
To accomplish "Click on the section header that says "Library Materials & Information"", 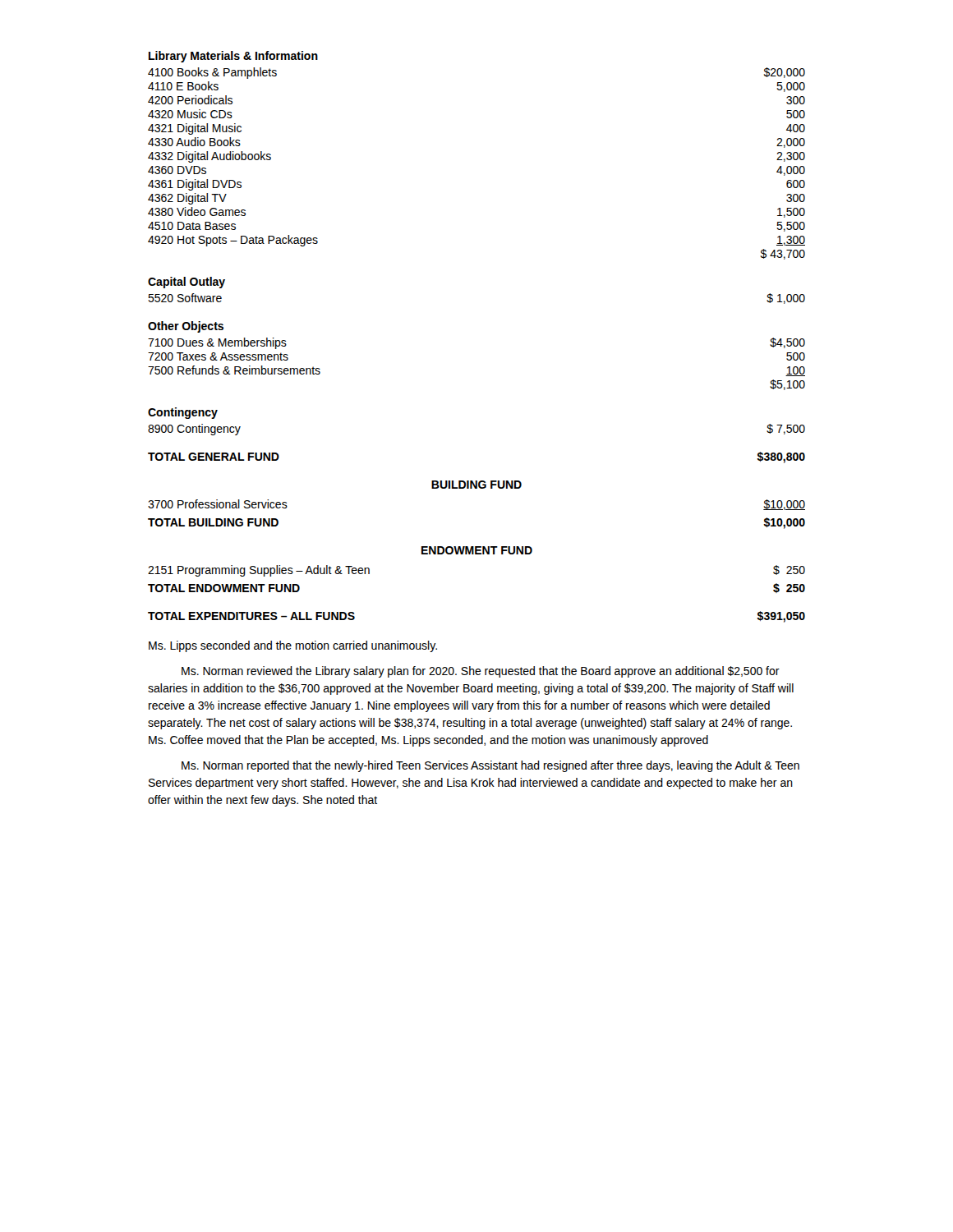I will pos(233,56).
